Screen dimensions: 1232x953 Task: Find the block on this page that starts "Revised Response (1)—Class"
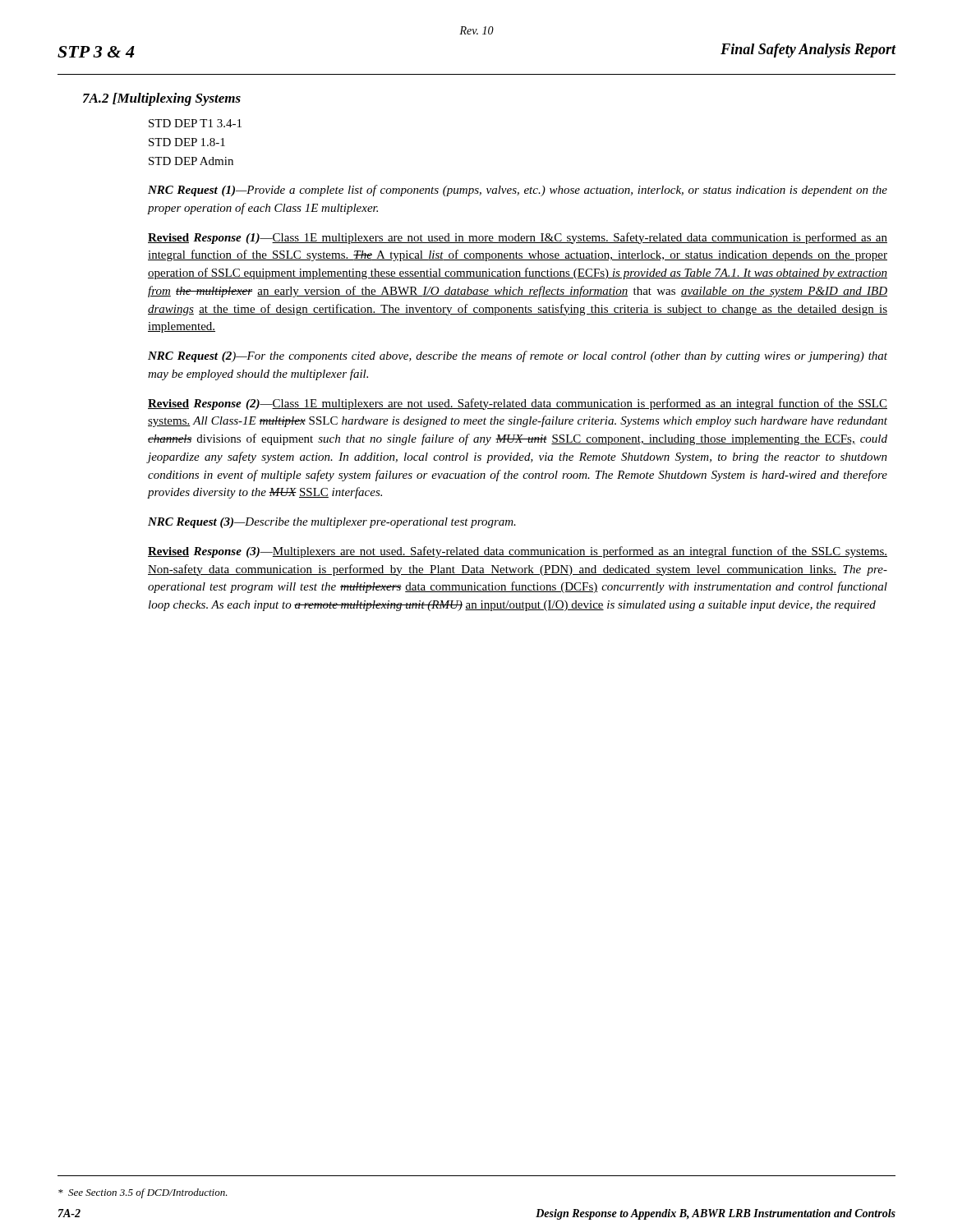coord(518,282)
